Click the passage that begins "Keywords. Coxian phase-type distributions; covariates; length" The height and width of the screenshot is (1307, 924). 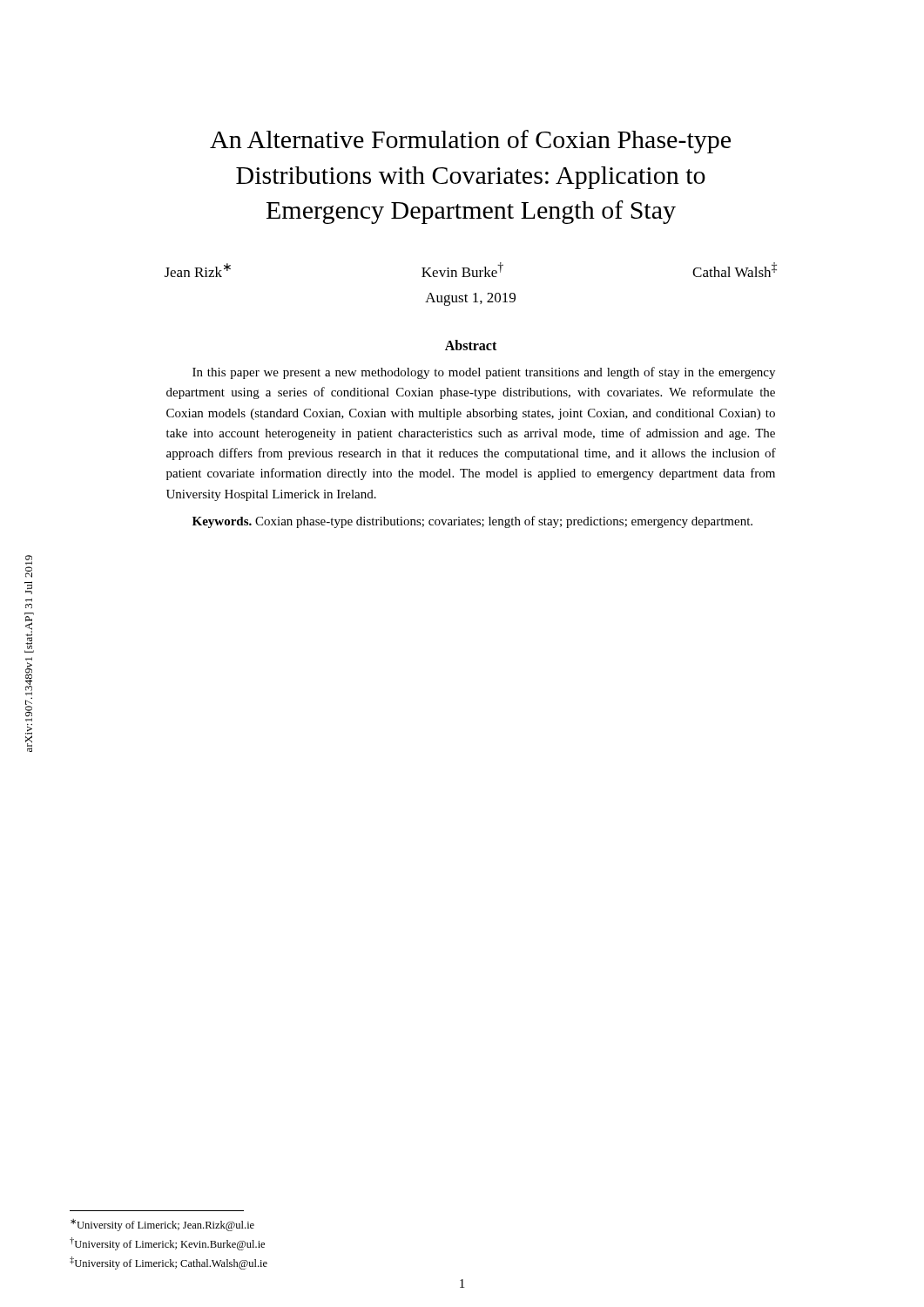(473, 521)
